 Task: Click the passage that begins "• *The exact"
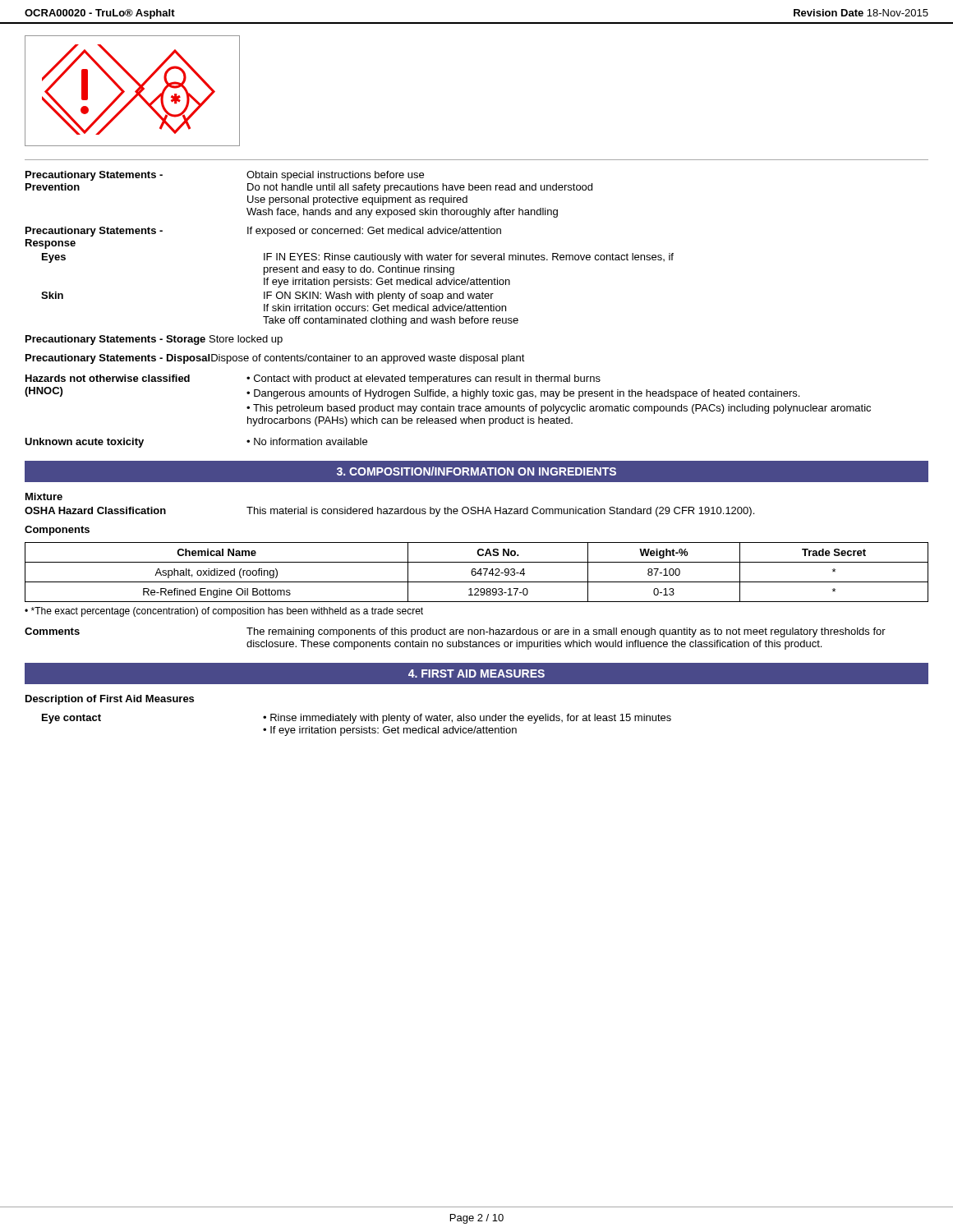[224, 611]
